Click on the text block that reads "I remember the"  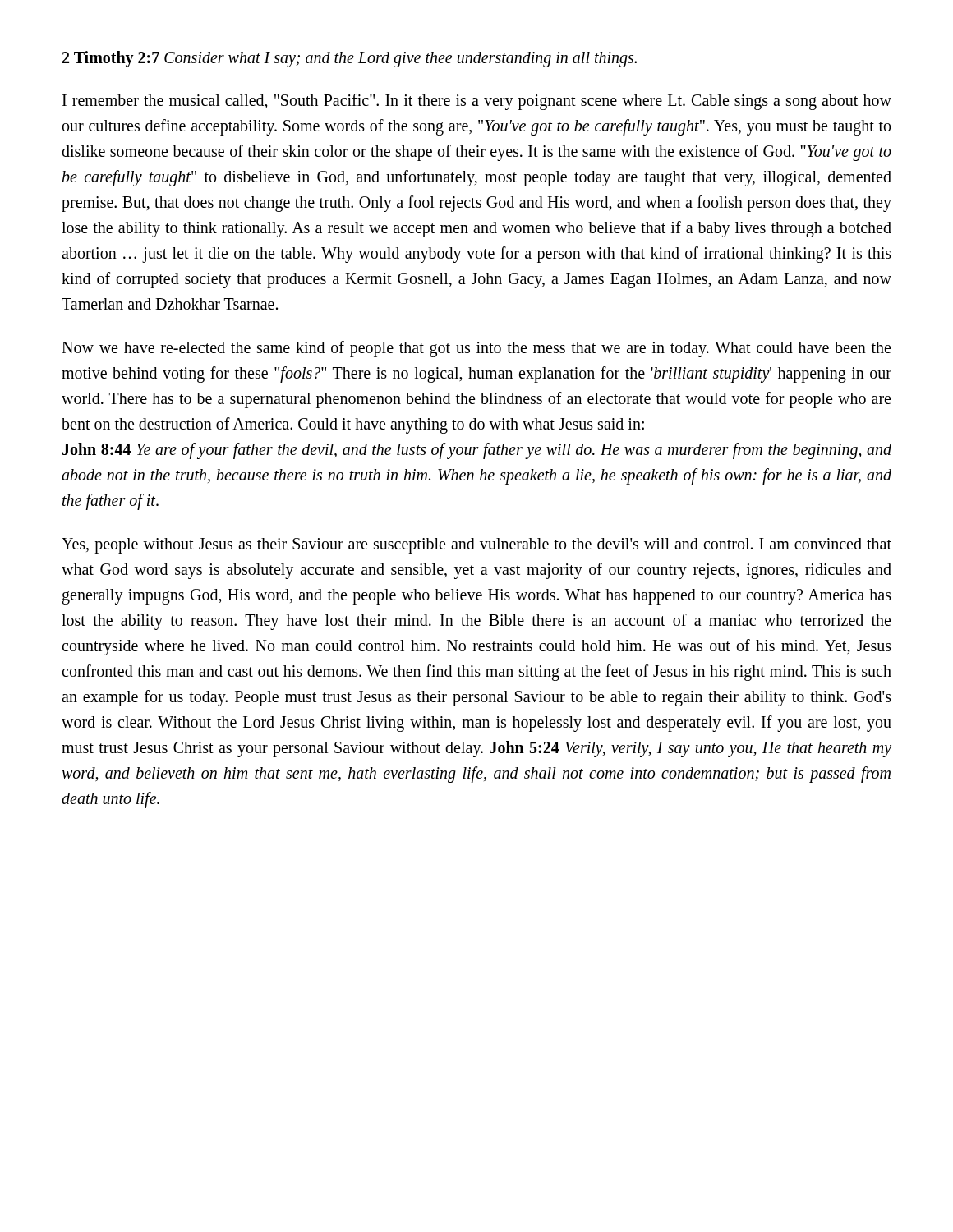point(476,202)
